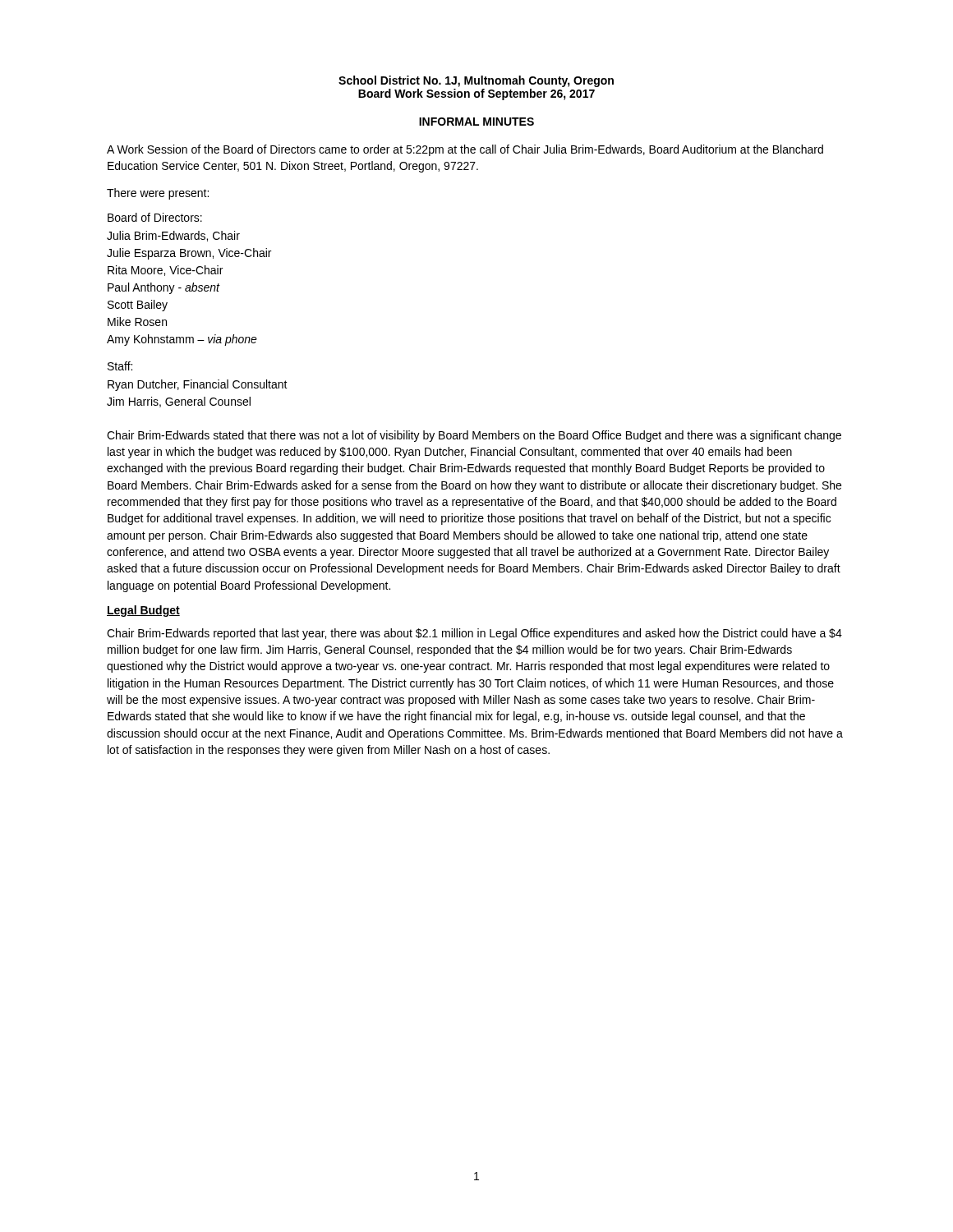Where is the passage that starts "Chair Brim-Edwards reported that last year,"?

tap(476, 692)
